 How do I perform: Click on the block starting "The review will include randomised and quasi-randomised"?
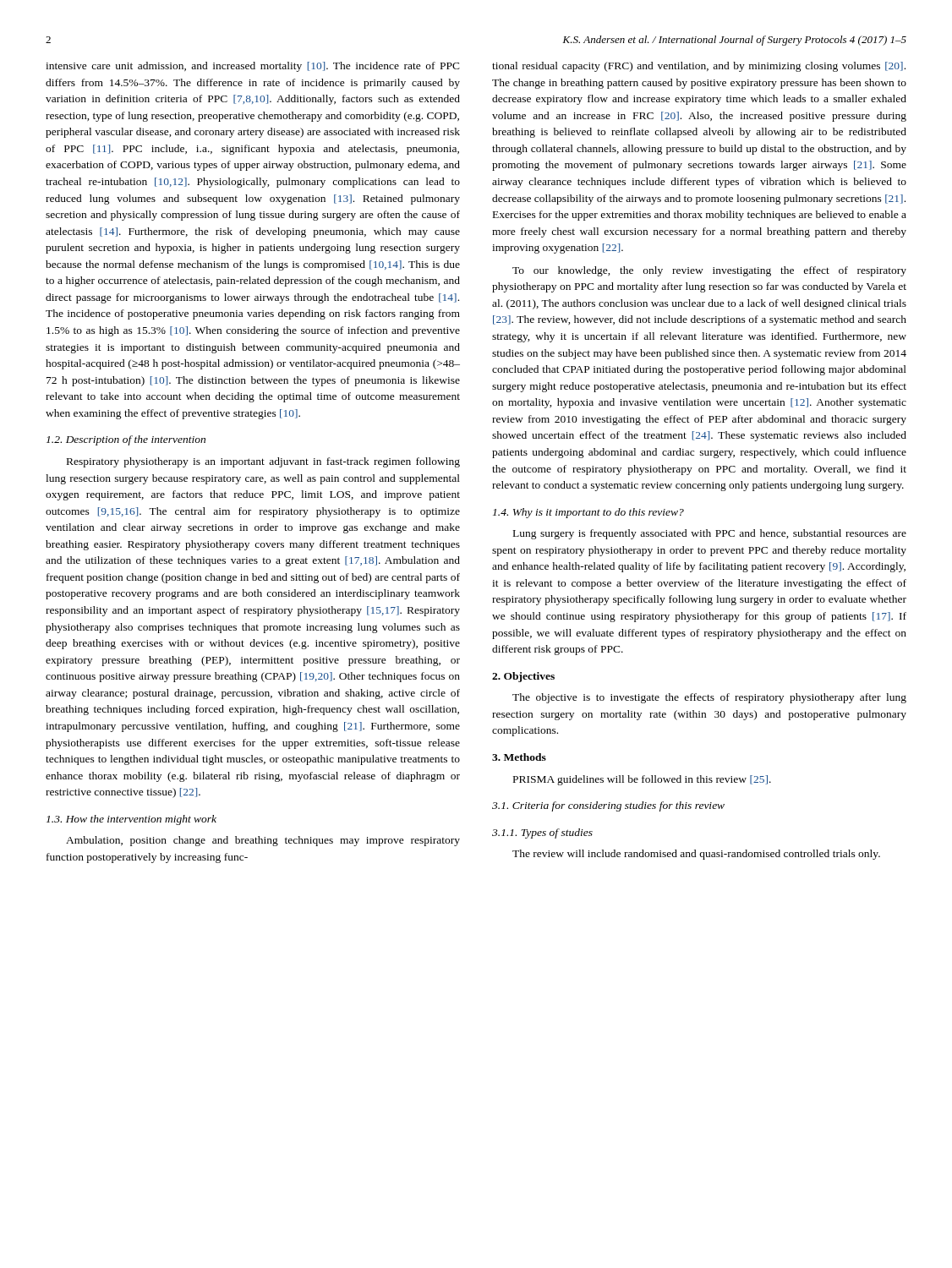coord(699,854)
